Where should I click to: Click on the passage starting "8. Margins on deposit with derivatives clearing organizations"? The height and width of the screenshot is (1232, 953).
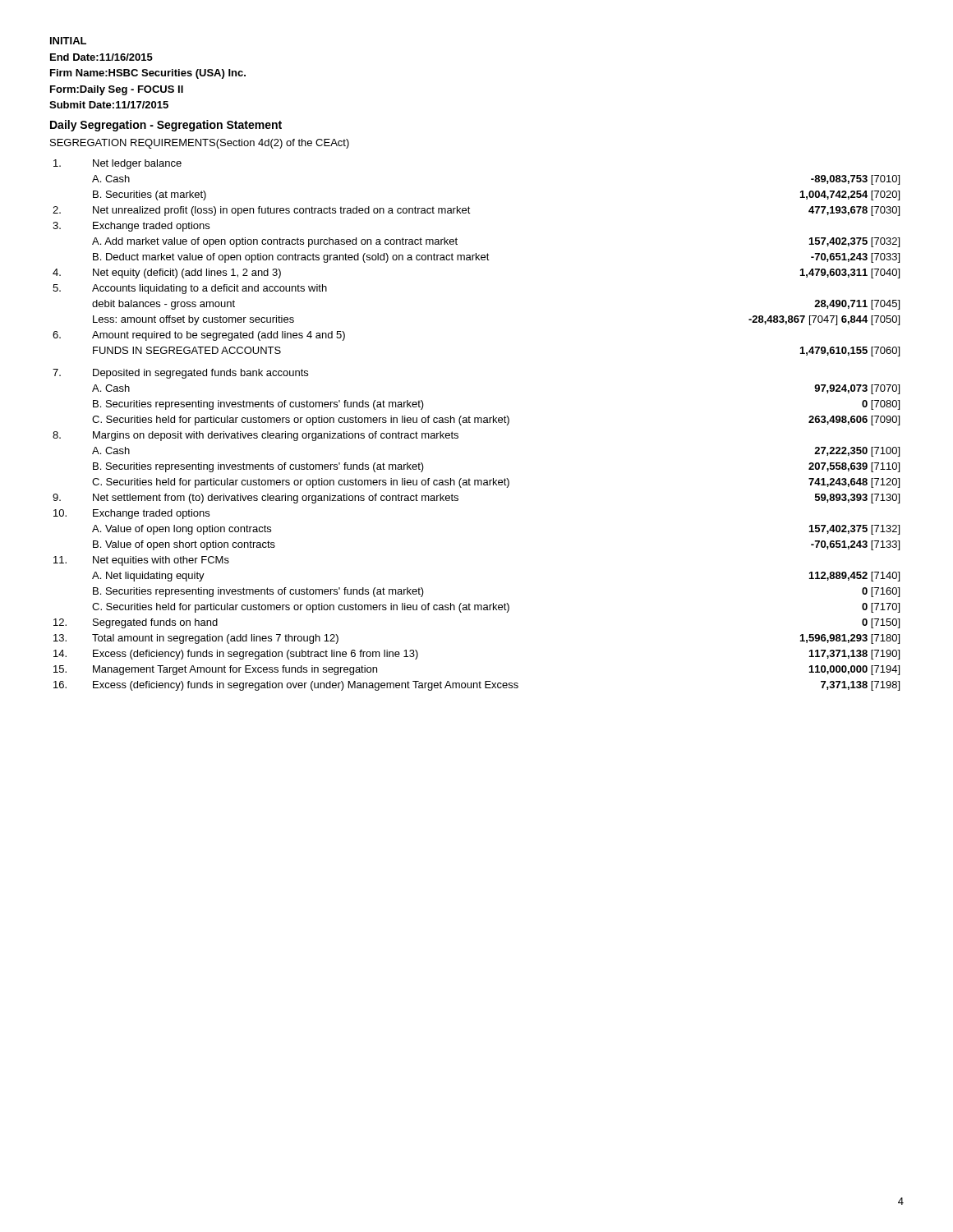pos(476,434)
